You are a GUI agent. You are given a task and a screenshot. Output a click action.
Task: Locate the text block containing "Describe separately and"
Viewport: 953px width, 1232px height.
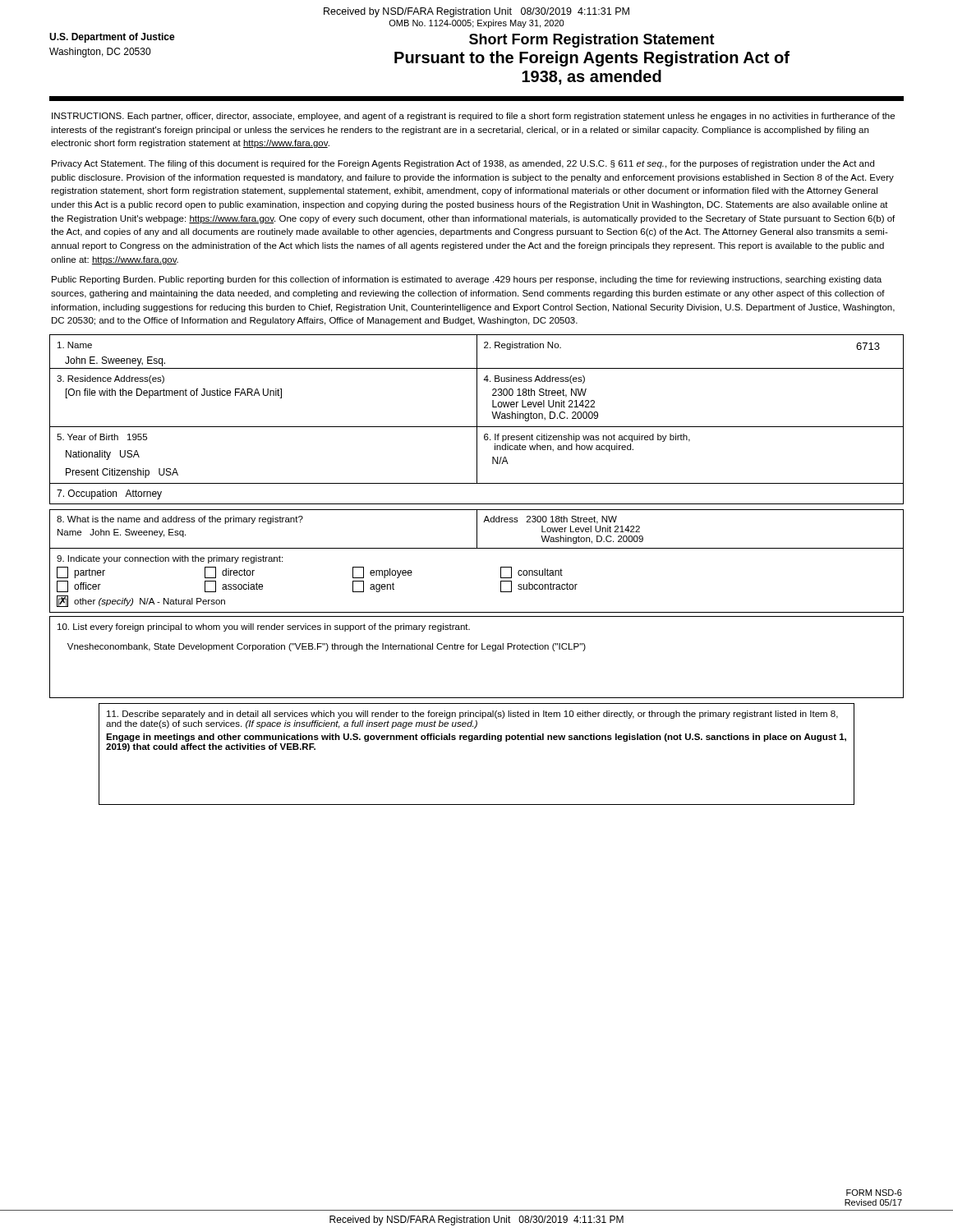point(476,754)
